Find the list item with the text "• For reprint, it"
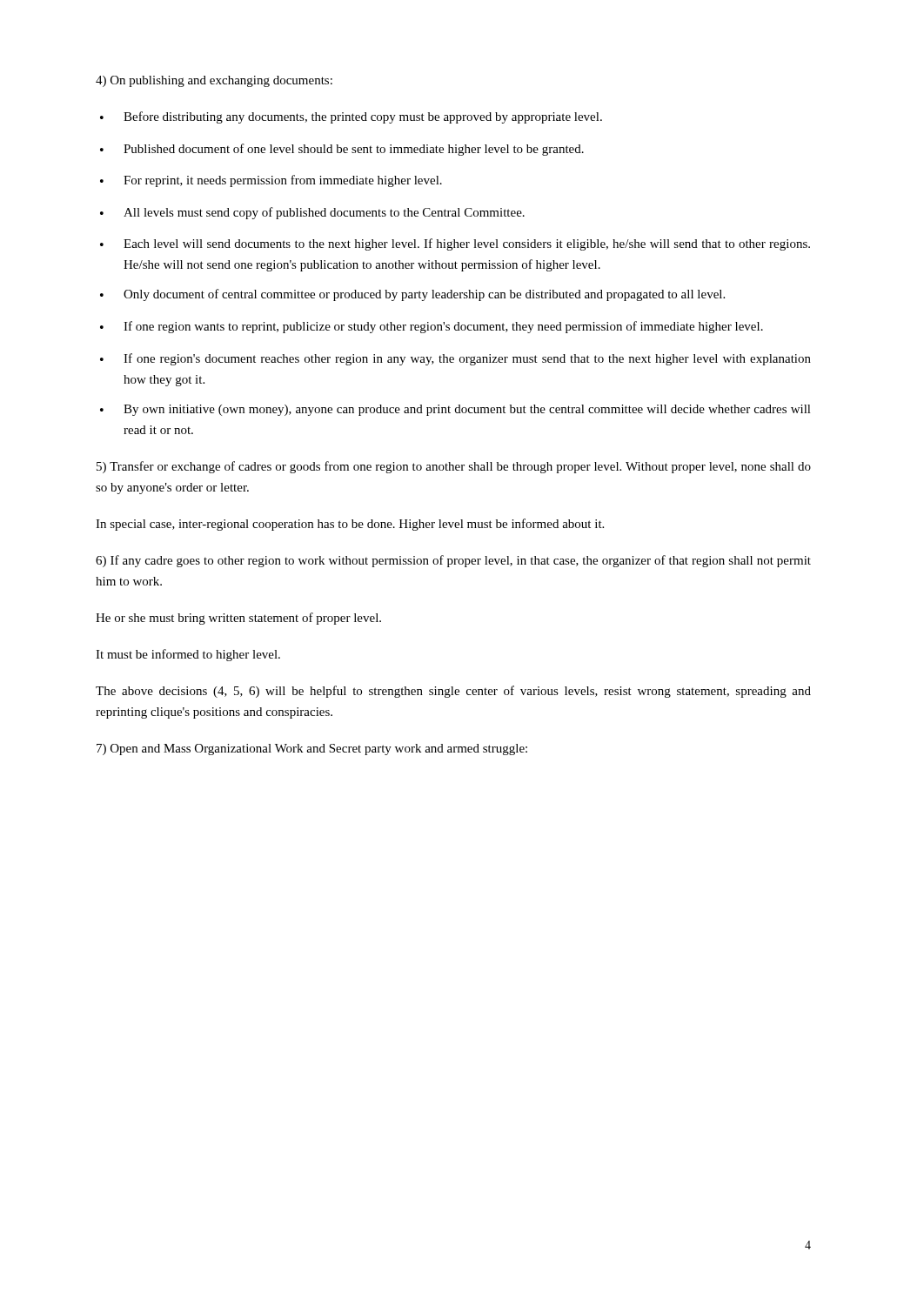 point(271,181)
